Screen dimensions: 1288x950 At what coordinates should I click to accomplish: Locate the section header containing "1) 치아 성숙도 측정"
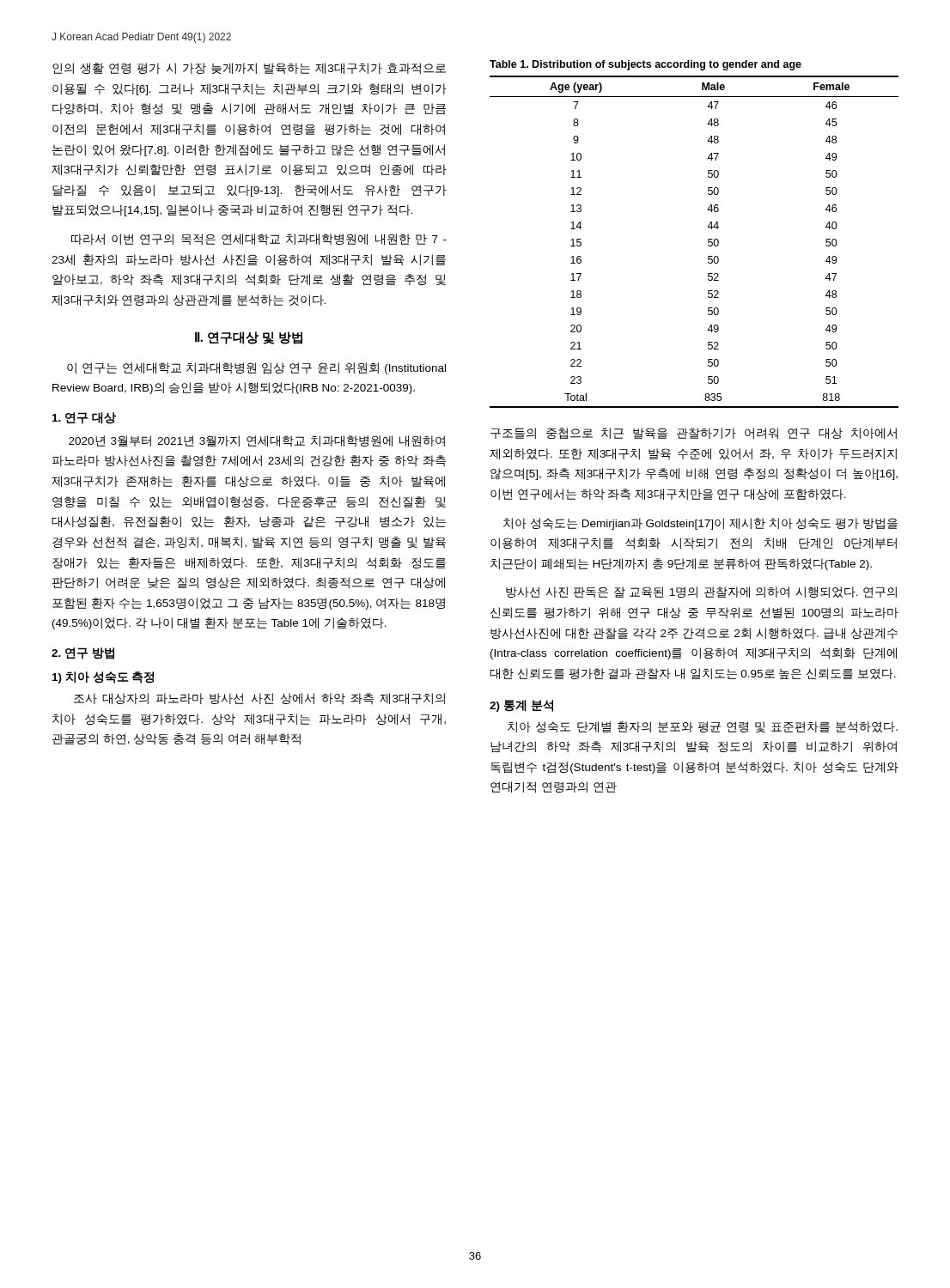104,677
